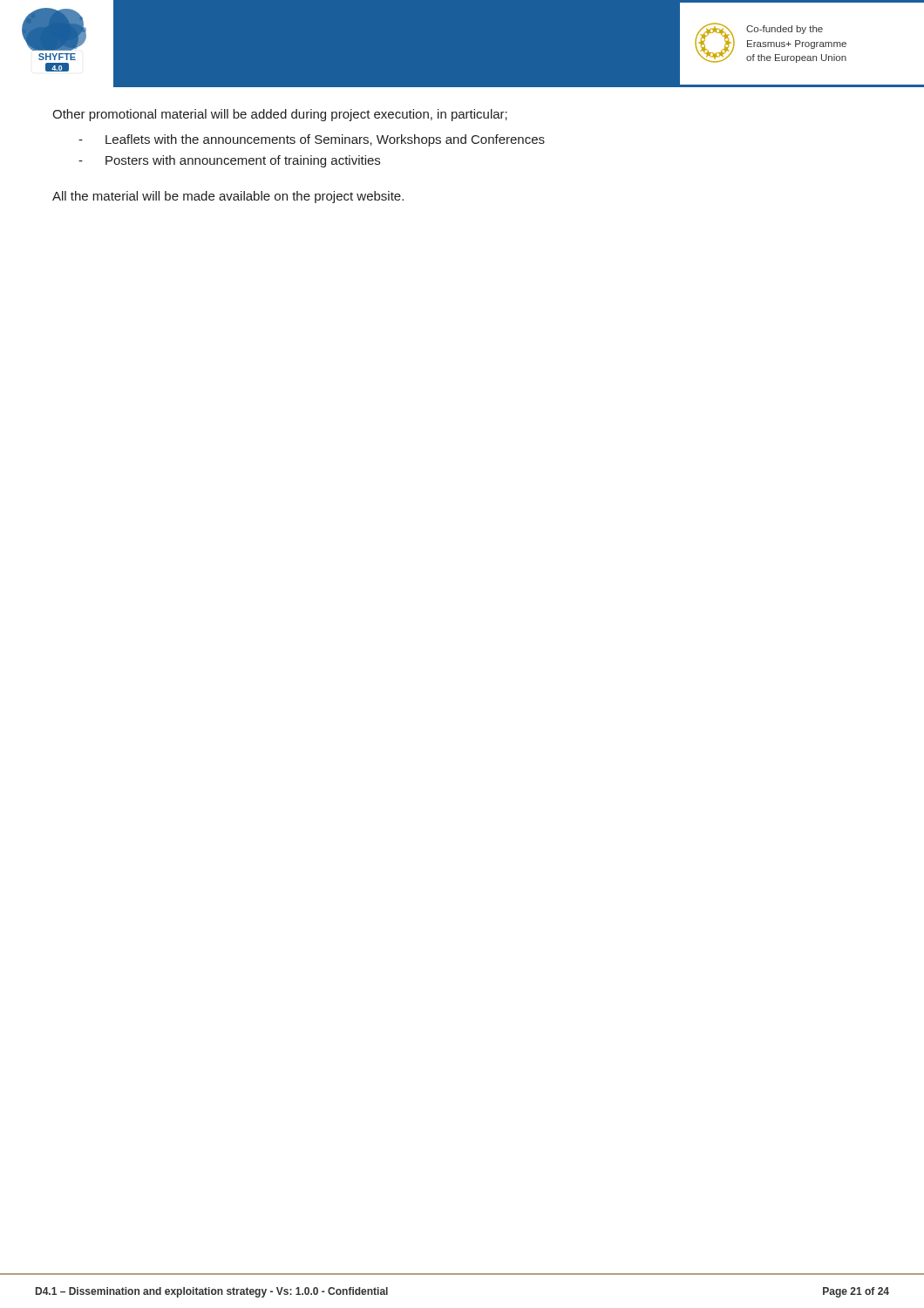Select the element starting "All the material"
924x1308 pixels.
tap(229, 195)
